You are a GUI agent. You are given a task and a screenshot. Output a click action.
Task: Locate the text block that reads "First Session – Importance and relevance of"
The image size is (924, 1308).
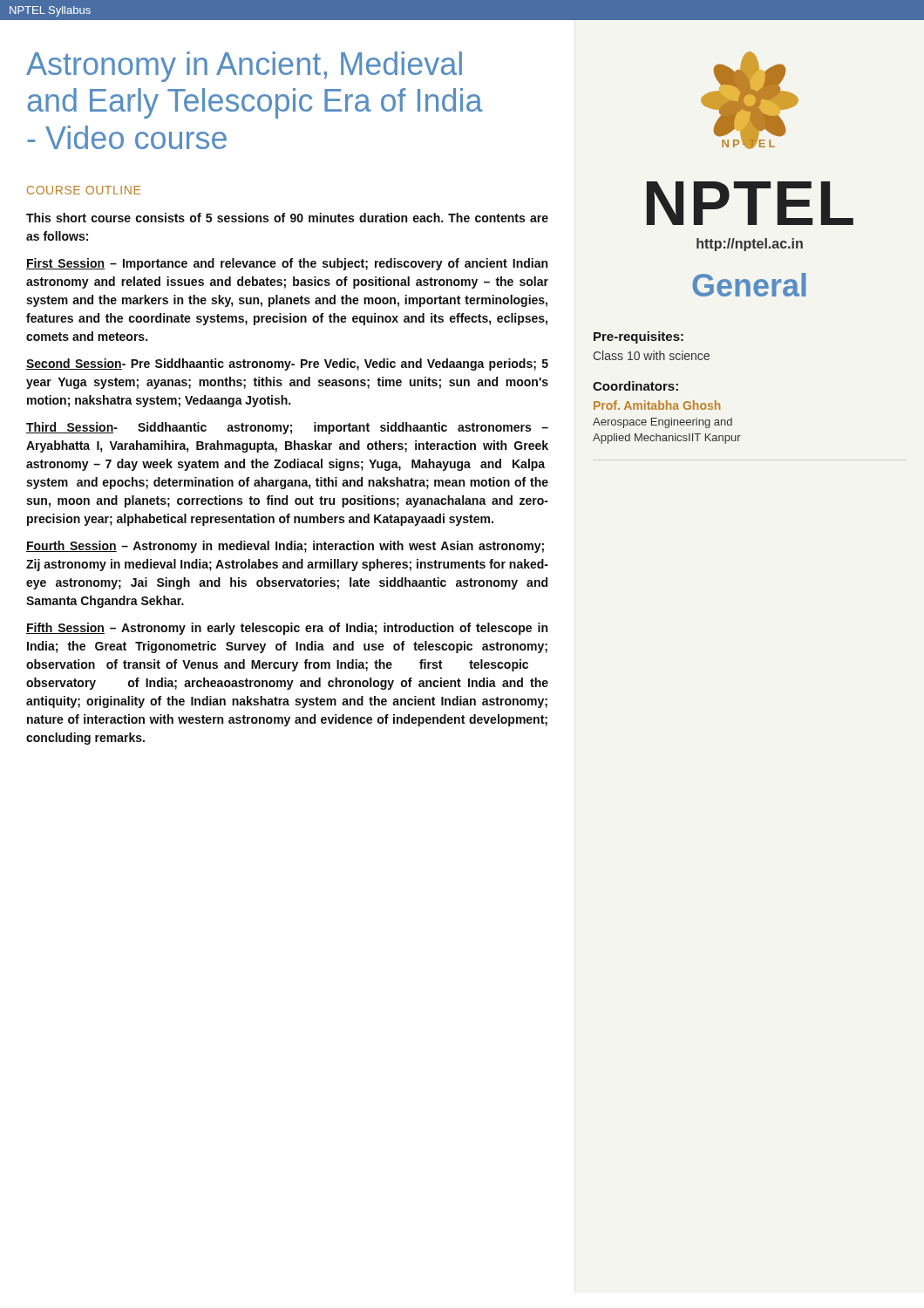(x=287, y=301)
